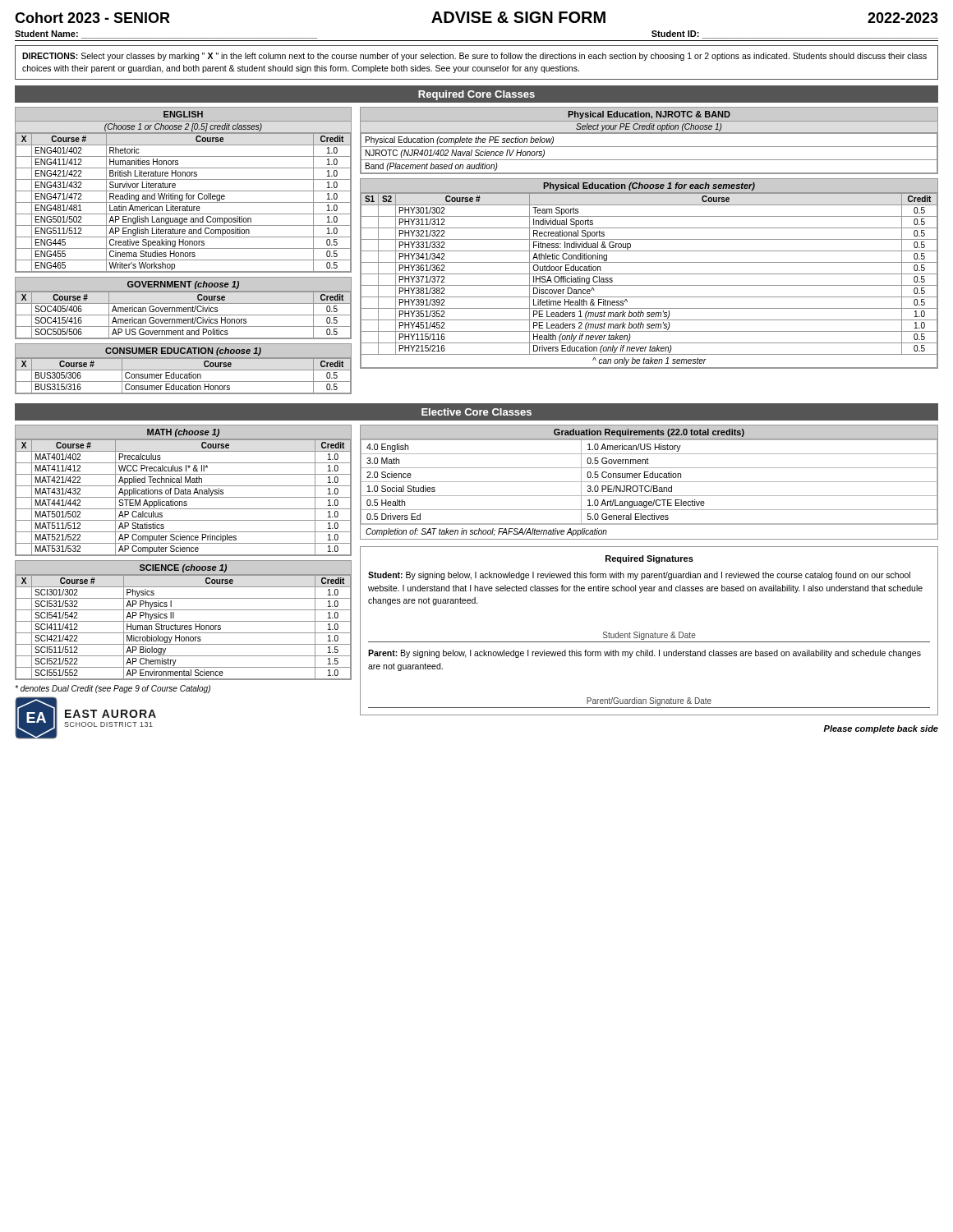This screenshot has width=953, height=1232.
Task: Find the table that mentions "Band (Placement based"
Action: (649, 141)
